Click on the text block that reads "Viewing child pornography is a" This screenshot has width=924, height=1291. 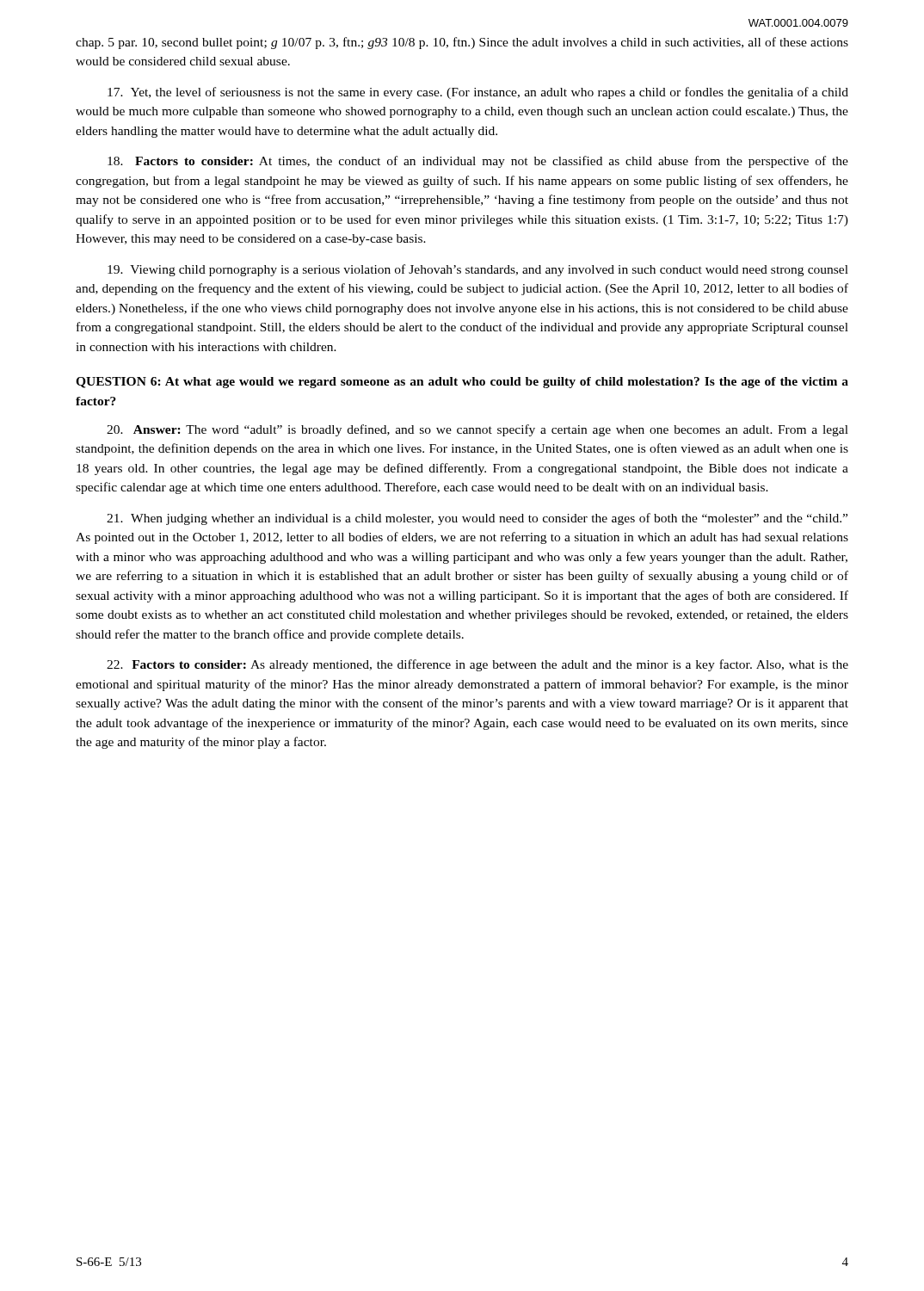(x=462, y=308)
